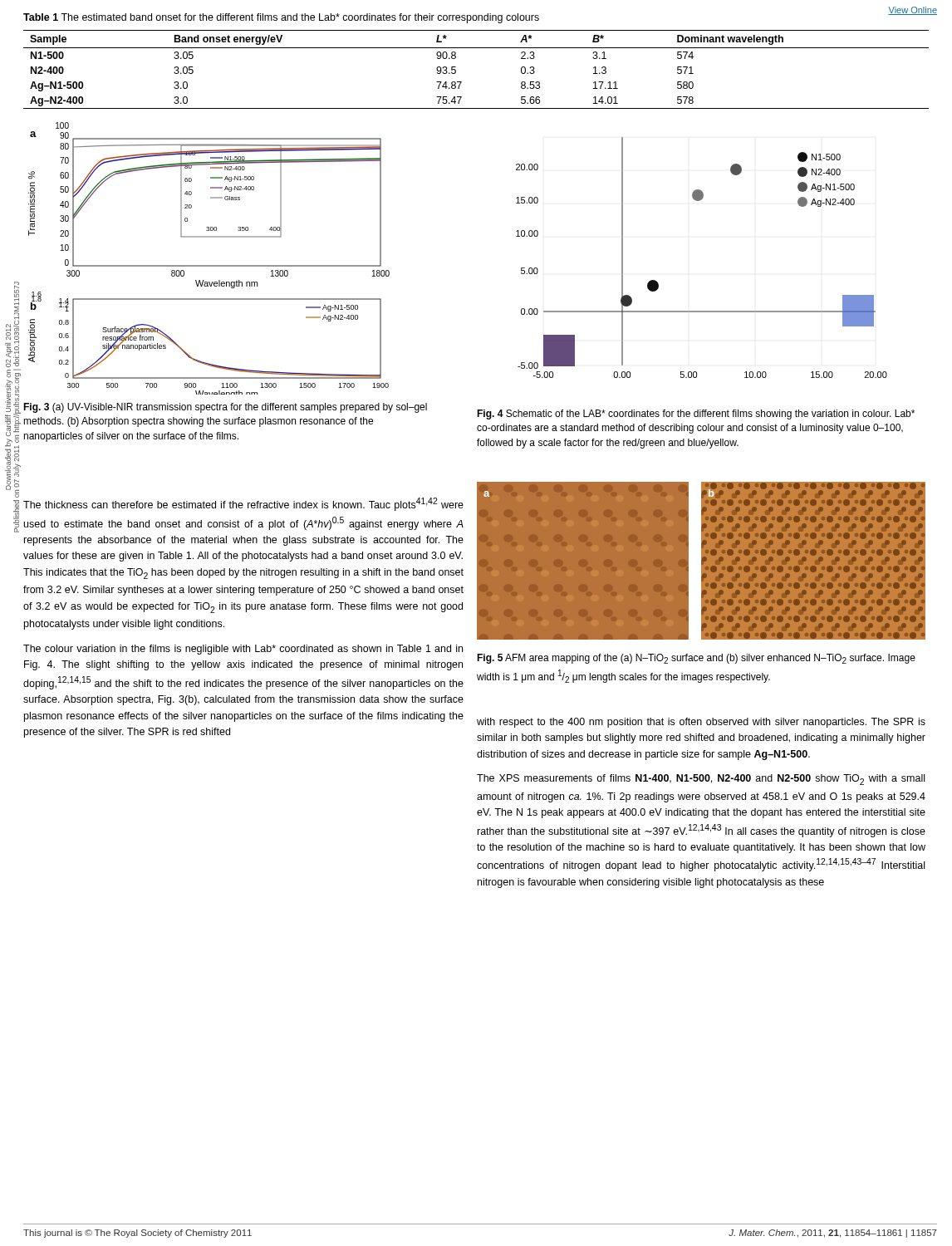Select the photo

(x=701, y=565)
